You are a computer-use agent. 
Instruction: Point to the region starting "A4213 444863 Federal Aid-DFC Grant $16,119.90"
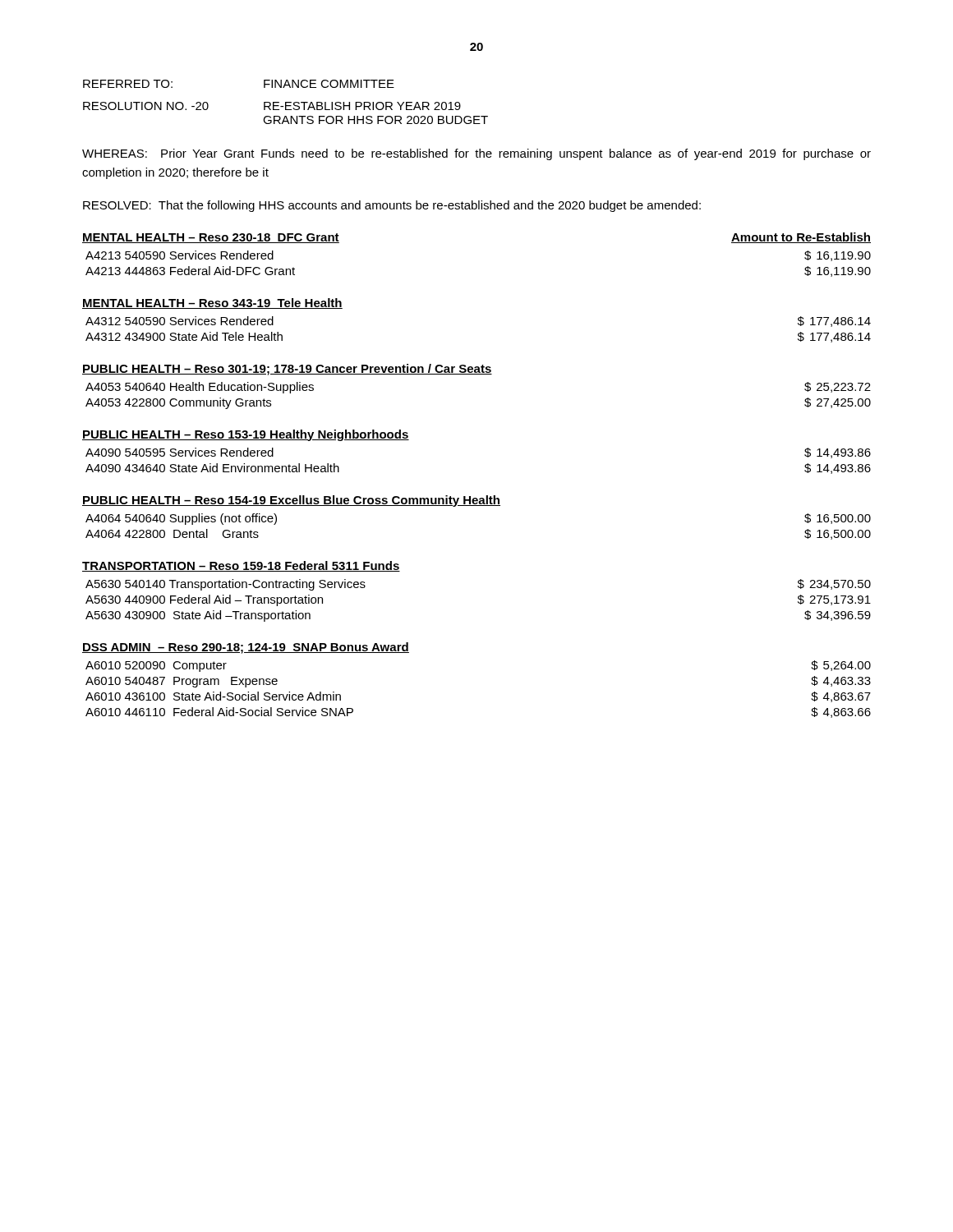click(x=185, y=271)
